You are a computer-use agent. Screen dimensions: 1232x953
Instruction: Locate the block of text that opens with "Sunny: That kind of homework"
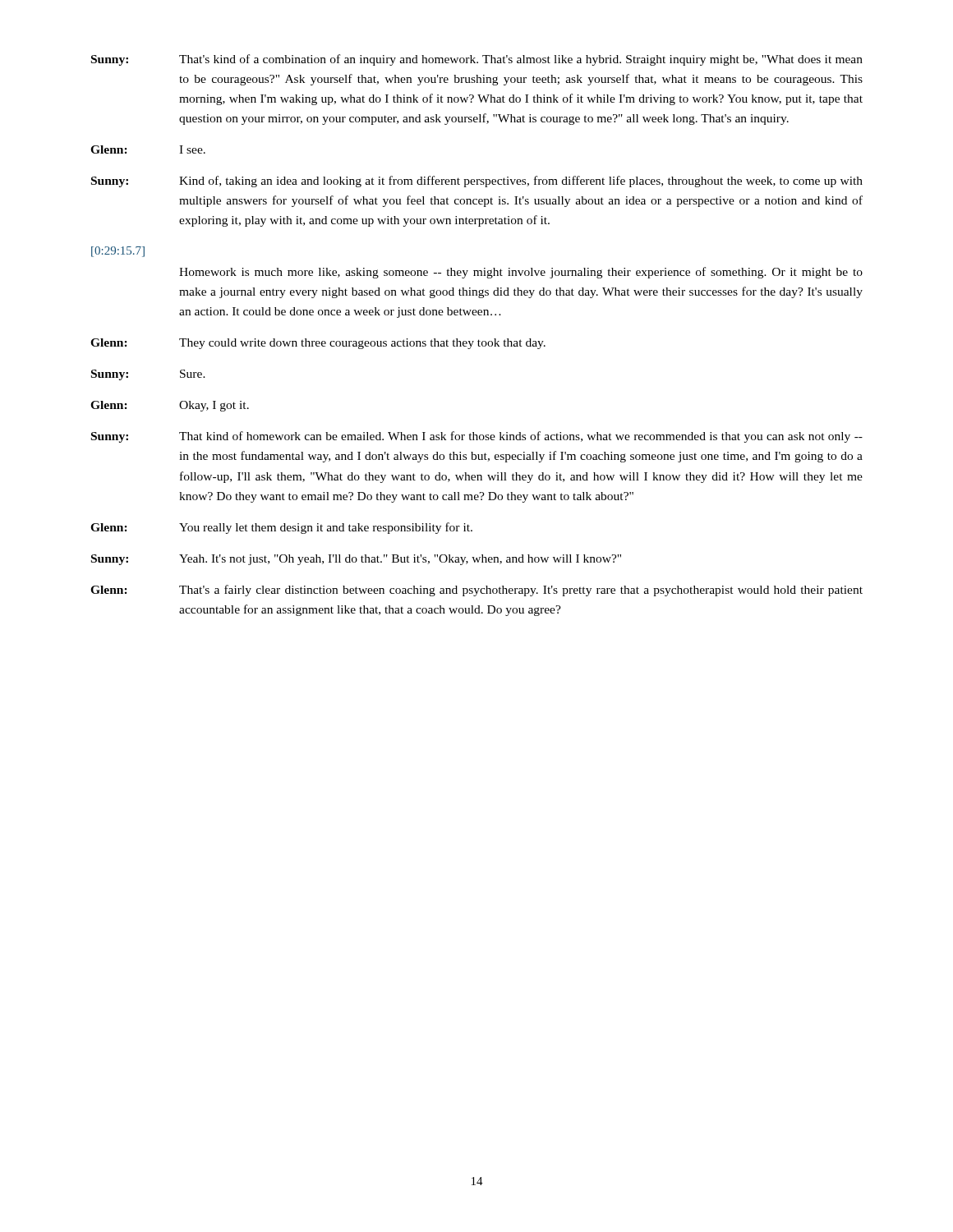click(476, 466)
